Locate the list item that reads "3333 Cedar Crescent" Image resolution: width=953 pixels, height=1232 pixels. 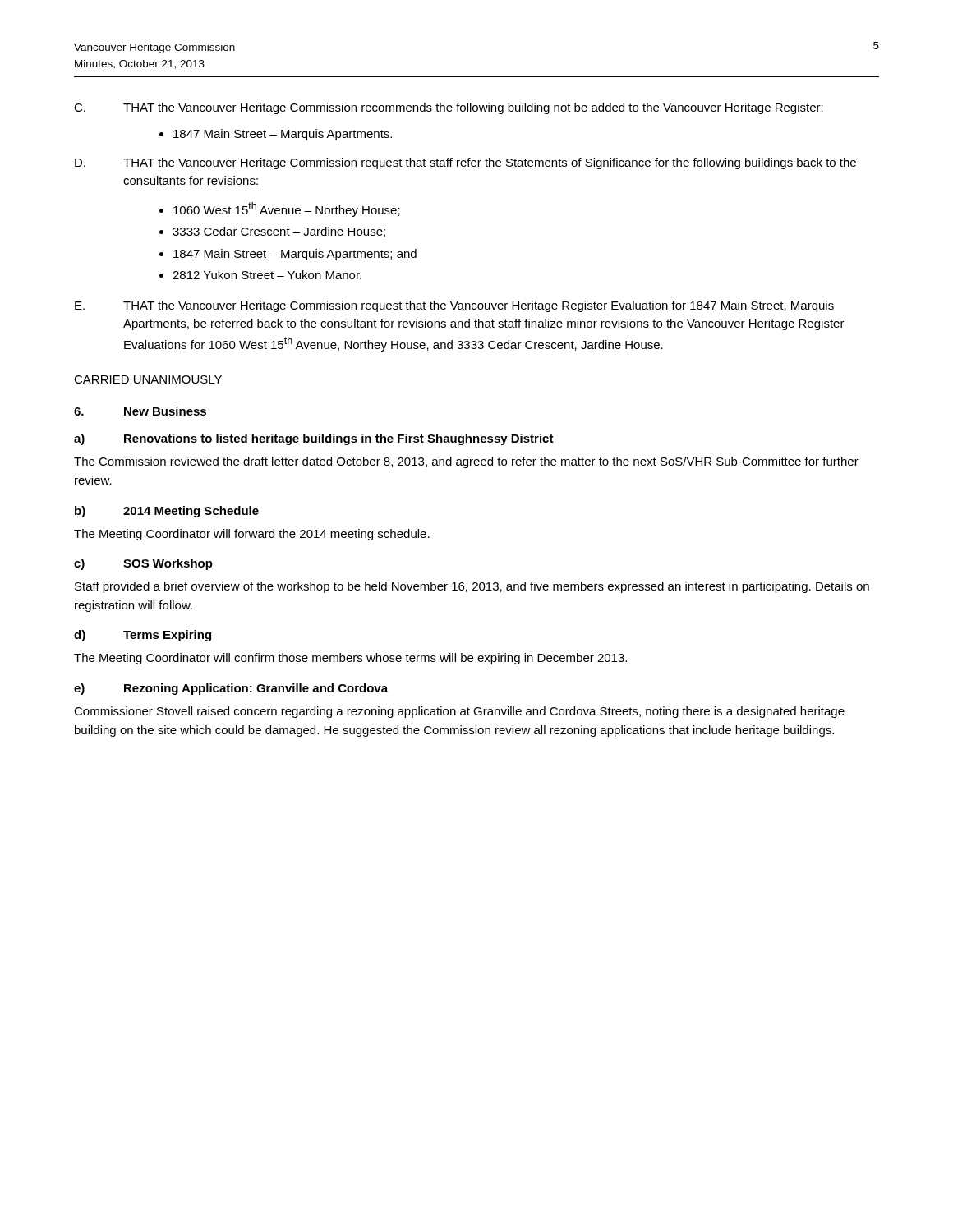279,231
